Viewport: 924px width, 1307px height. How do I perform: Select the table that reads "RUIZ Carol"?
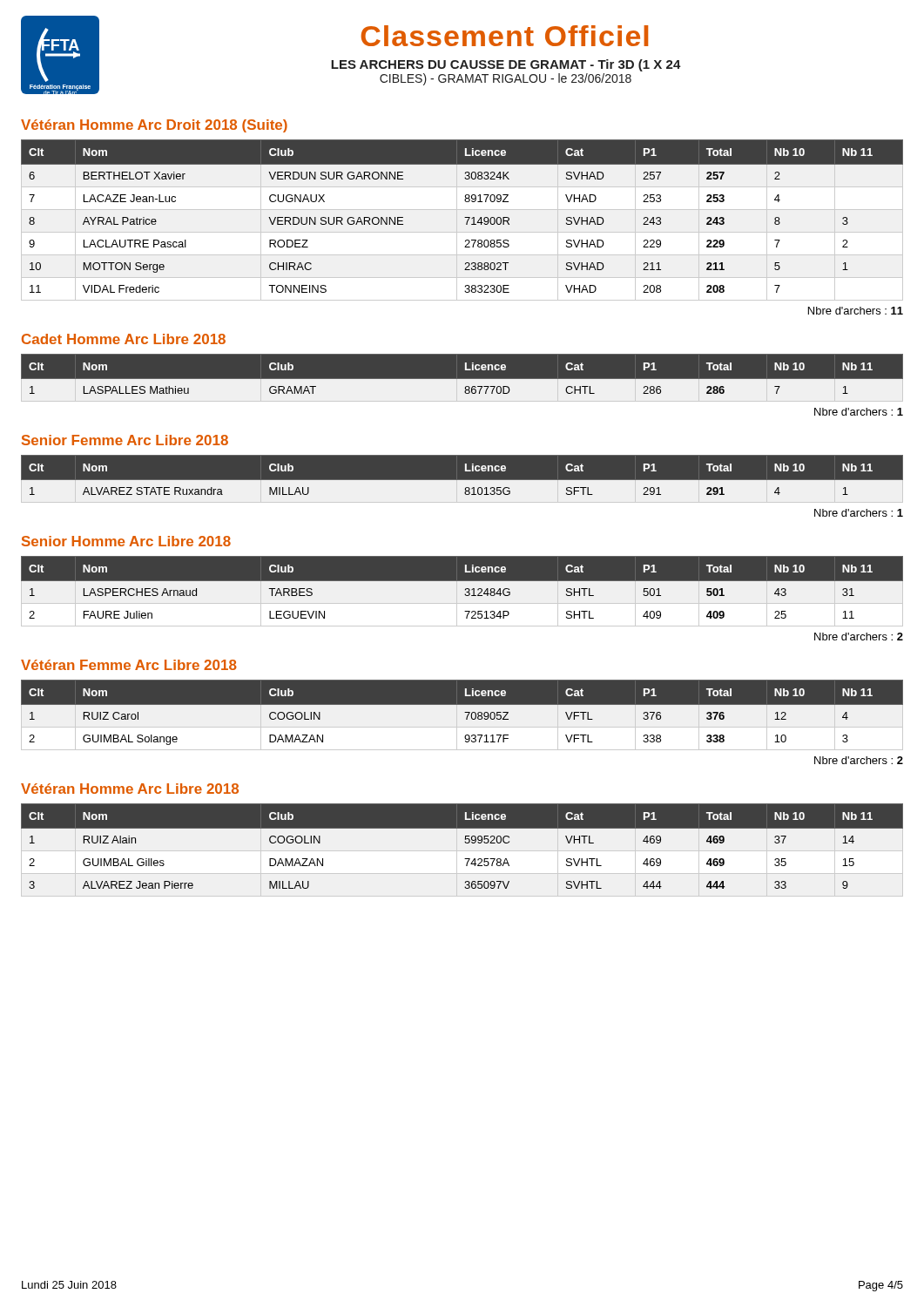tap(462, 715)
